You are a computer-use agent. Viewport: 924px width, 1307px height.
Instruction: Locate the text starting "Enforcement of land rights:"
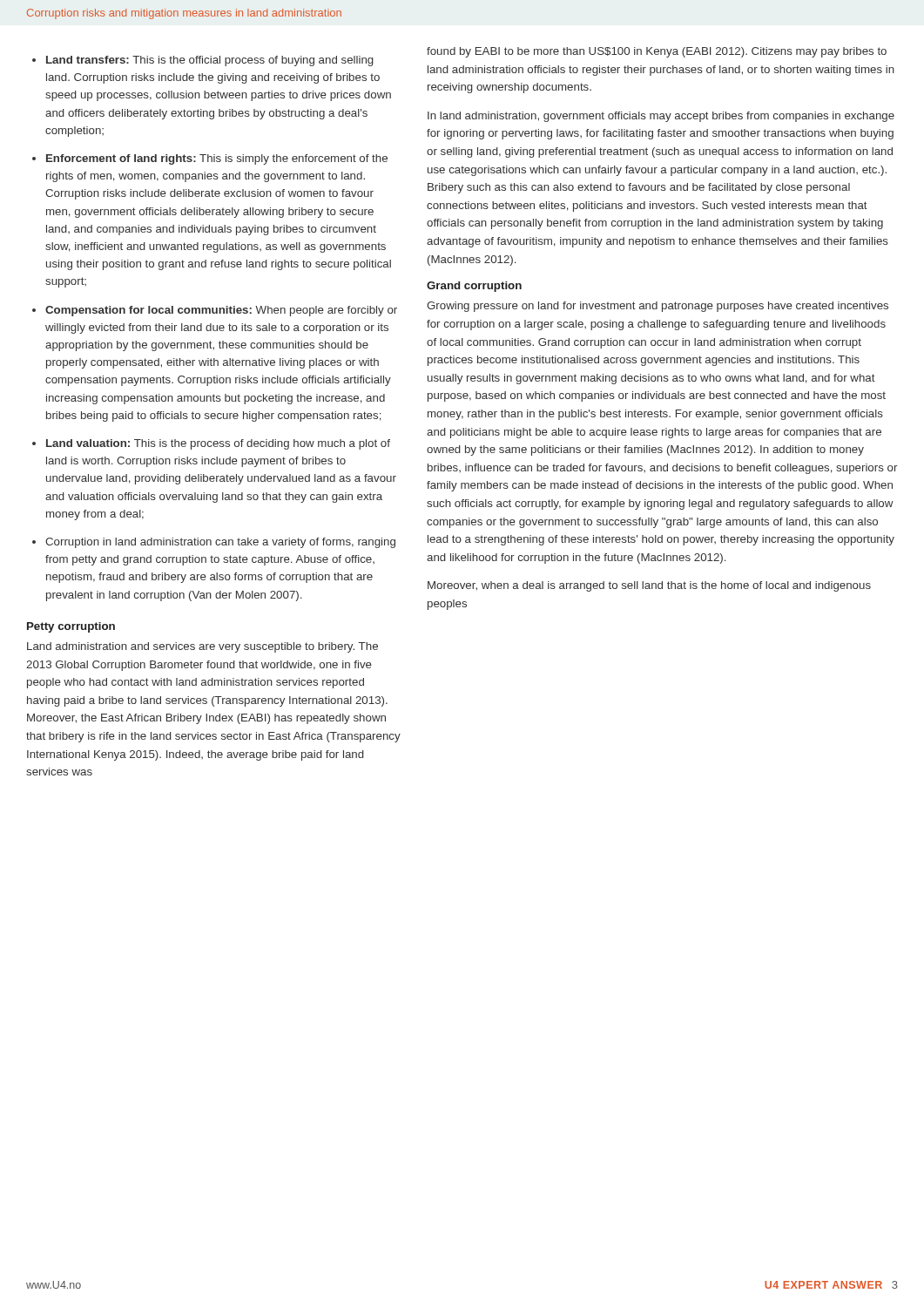coord(218,220)
